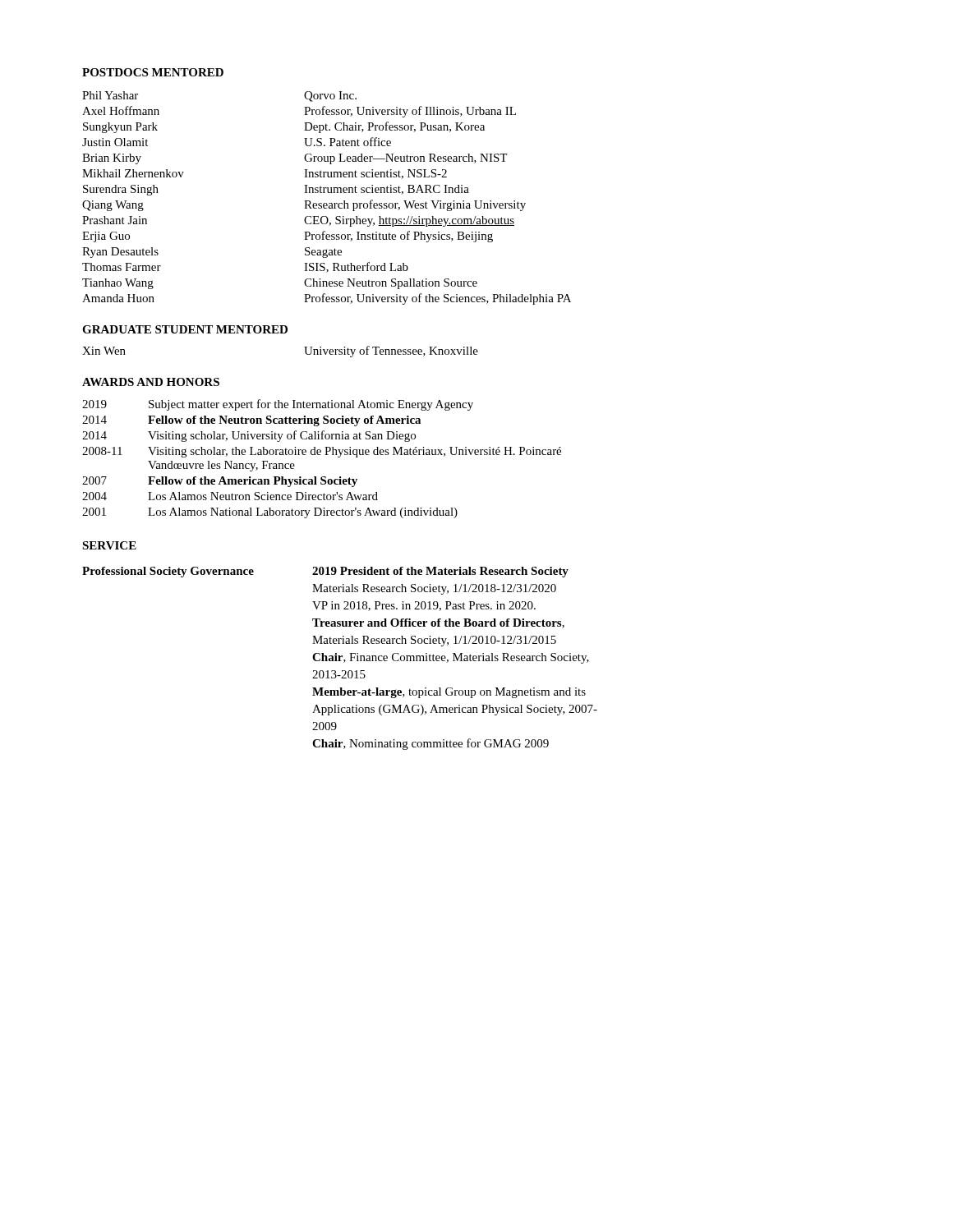Point to the block beginning "2001 Los Alamos National Laboratory Director's"
953x1232 pixels.
pyautogui.click(x=270, y=513)
